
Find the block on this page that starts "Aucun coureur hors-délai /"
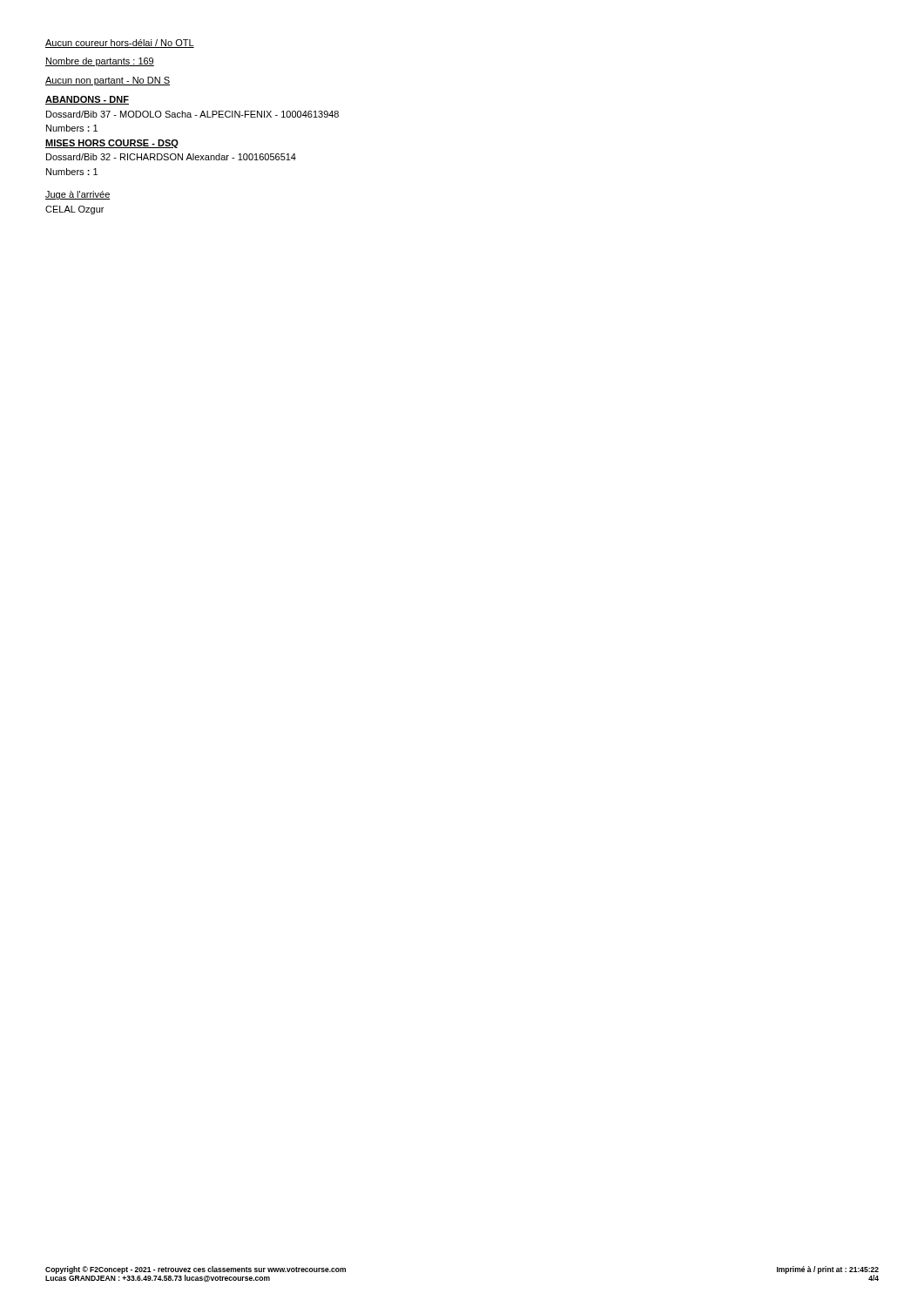click(x=120, y=43)
